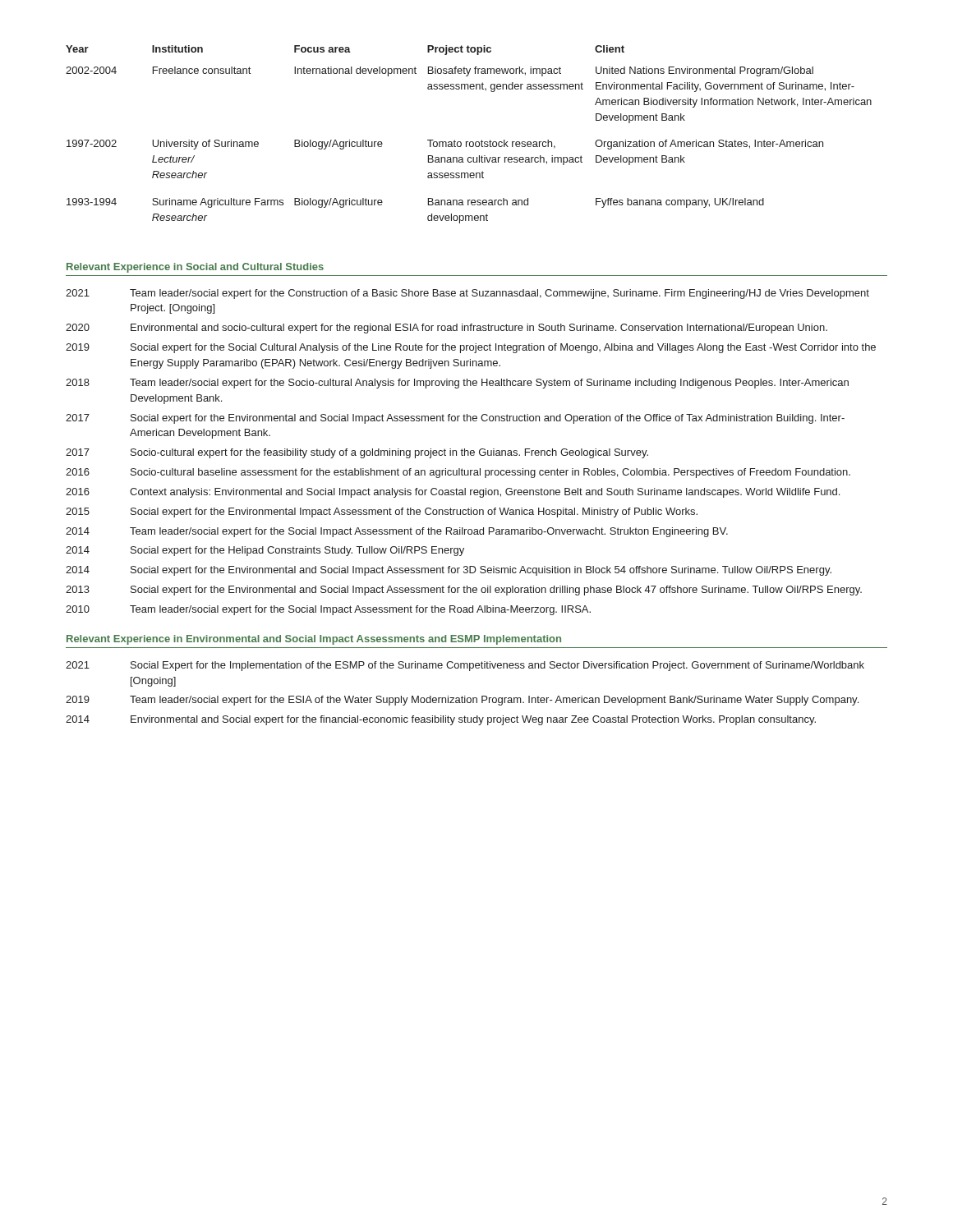Navigate to the text starting "2014 Environmental and Social"
953x1232 pixels.
click(476, 720)
